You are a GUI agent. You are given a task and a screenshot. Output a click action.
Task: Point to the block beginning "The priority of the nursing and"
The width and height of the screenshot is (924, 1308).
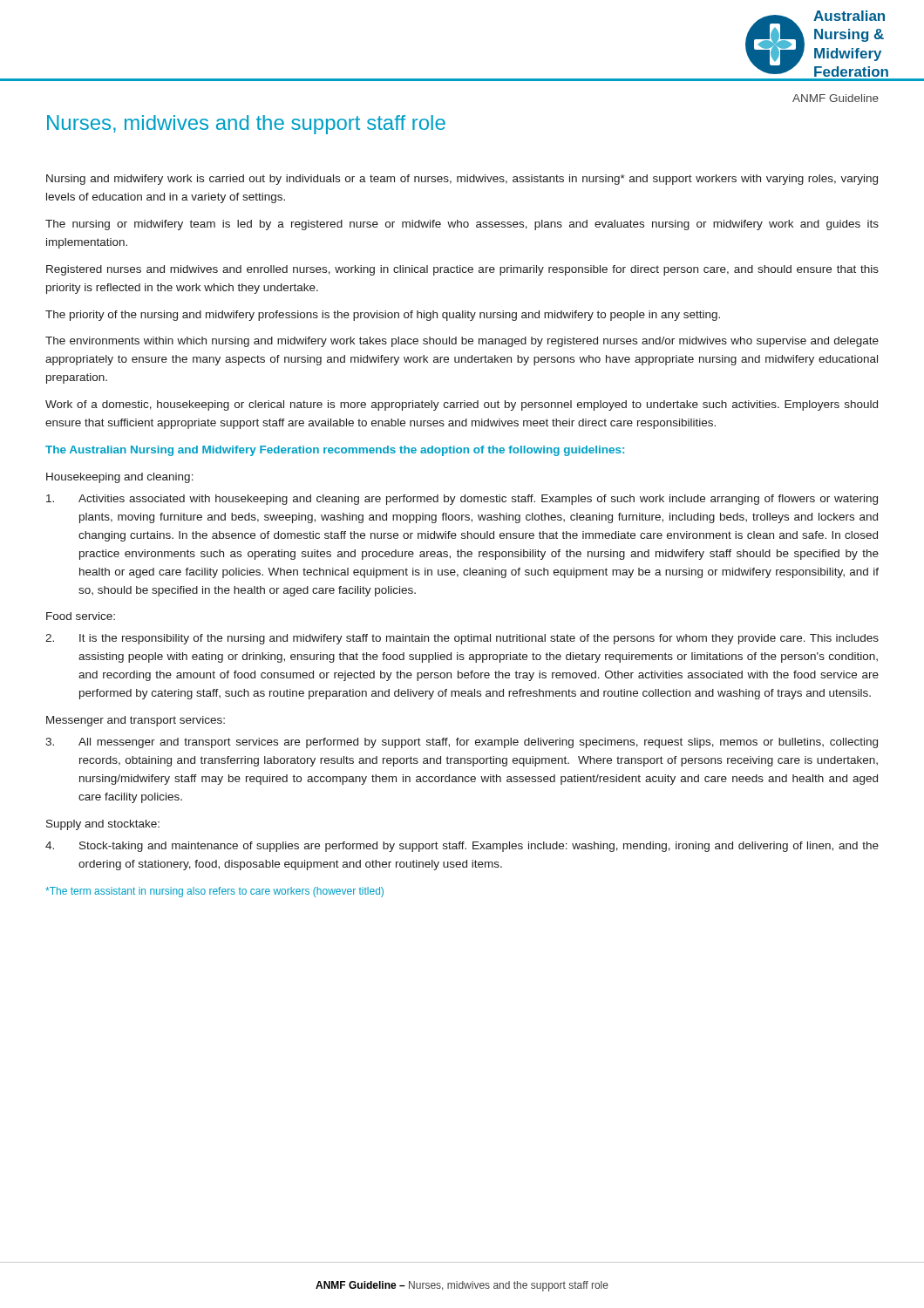383,314
